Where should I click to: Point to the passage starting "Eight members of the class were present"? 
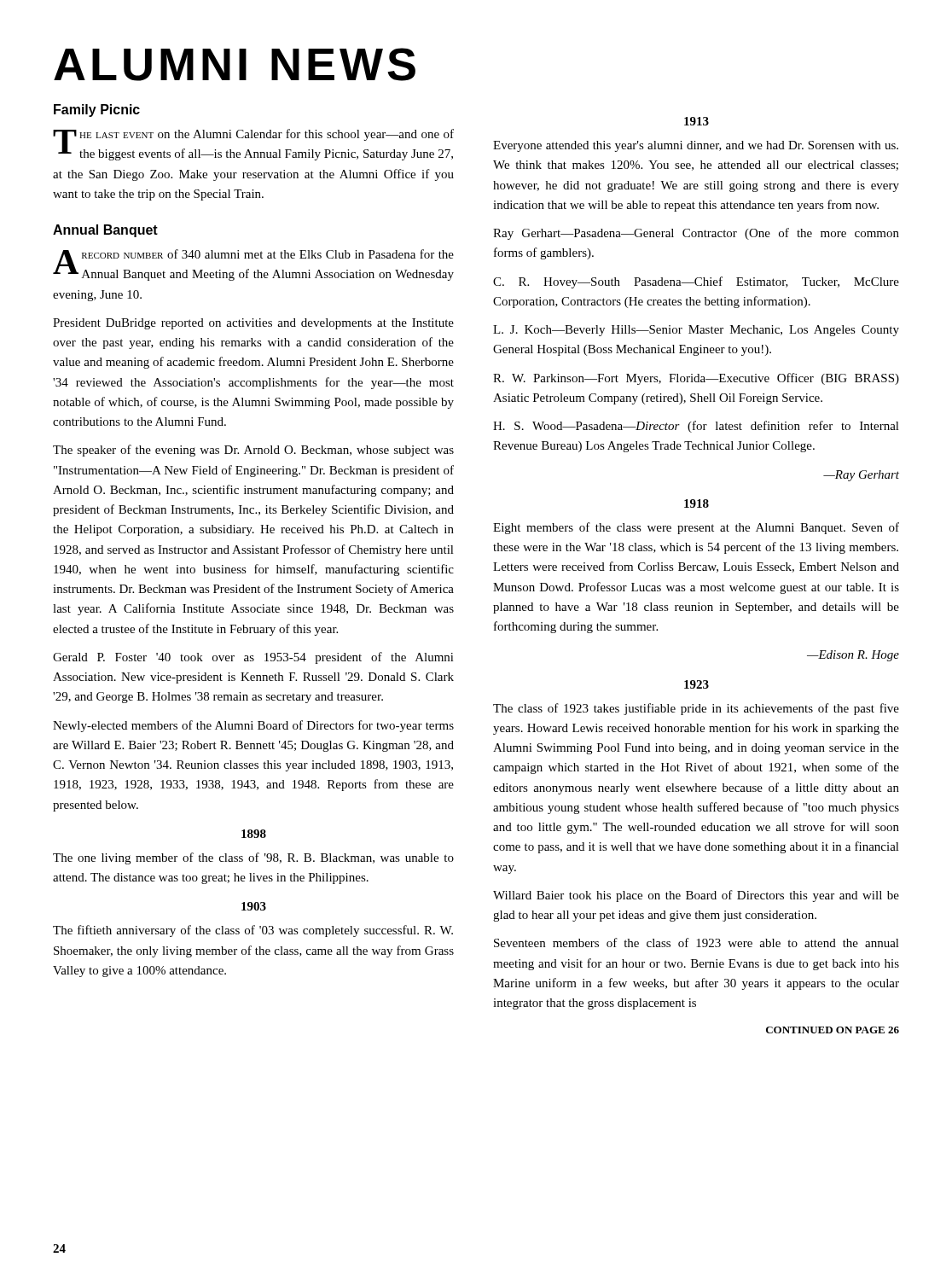[x=696, y=577]
